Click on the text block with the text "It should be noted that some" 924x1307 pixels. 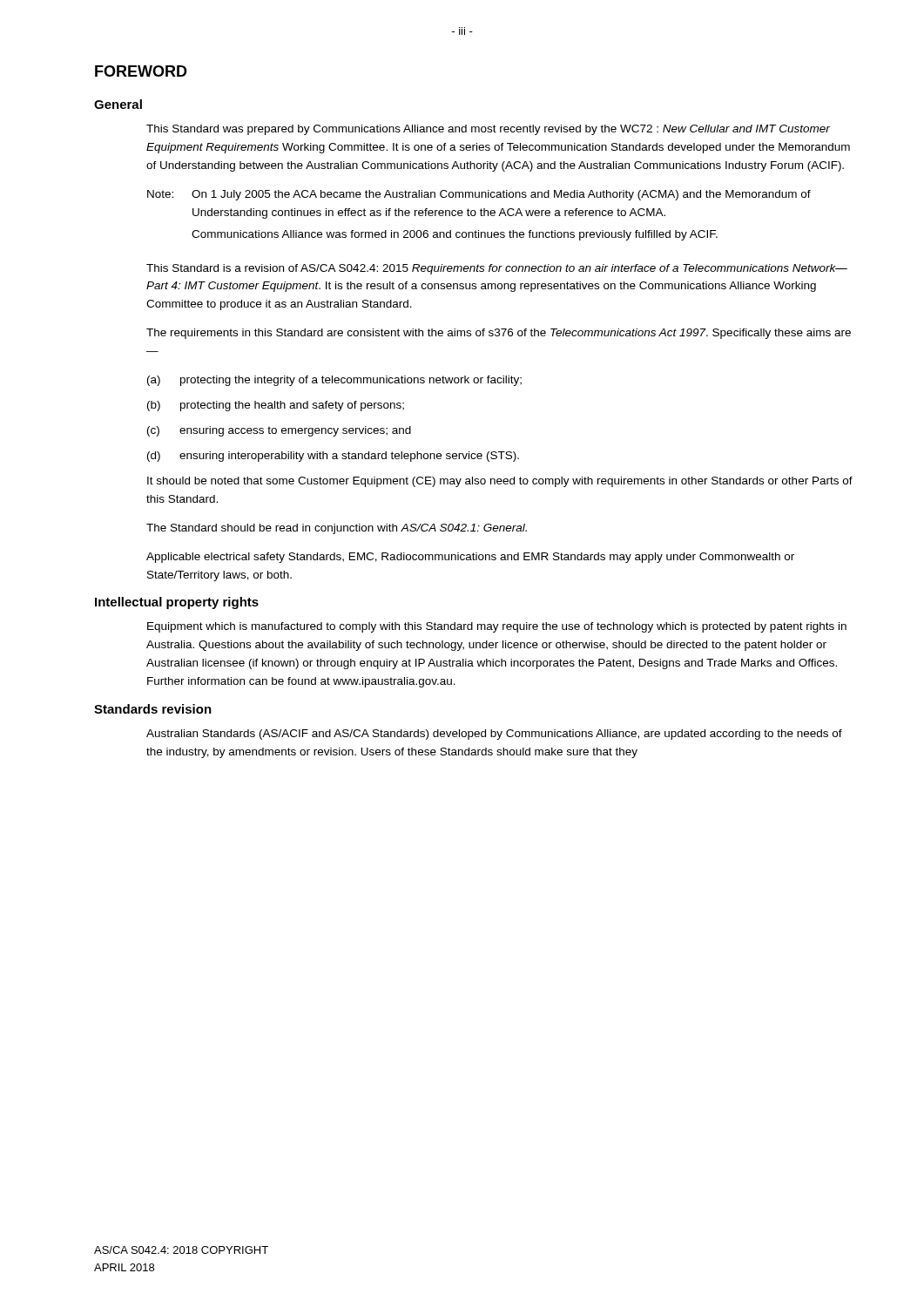[x=499, y=490]
